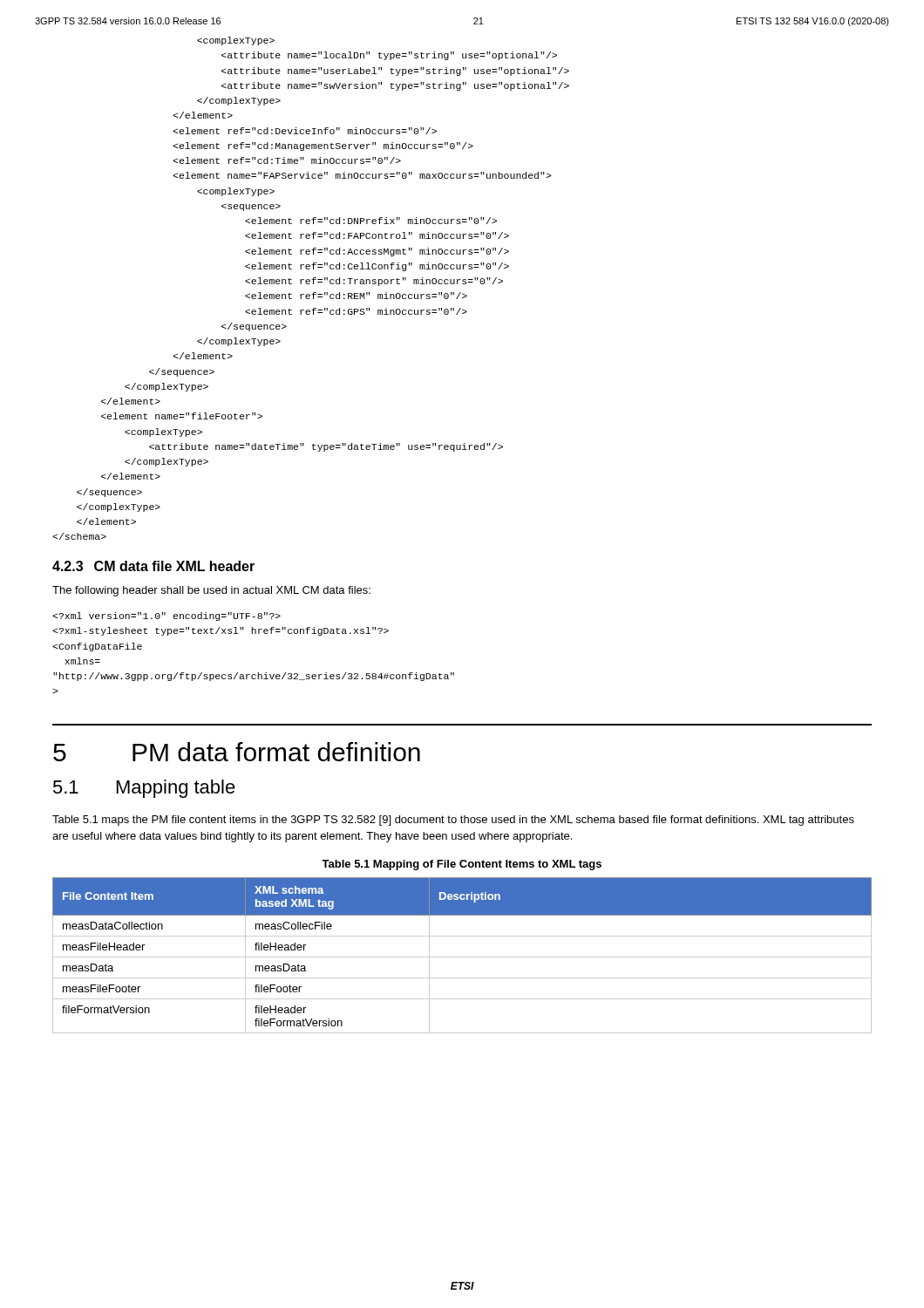
Task: Select the section header that reads "5.1 Mapping table"
Action: [144, 787]
